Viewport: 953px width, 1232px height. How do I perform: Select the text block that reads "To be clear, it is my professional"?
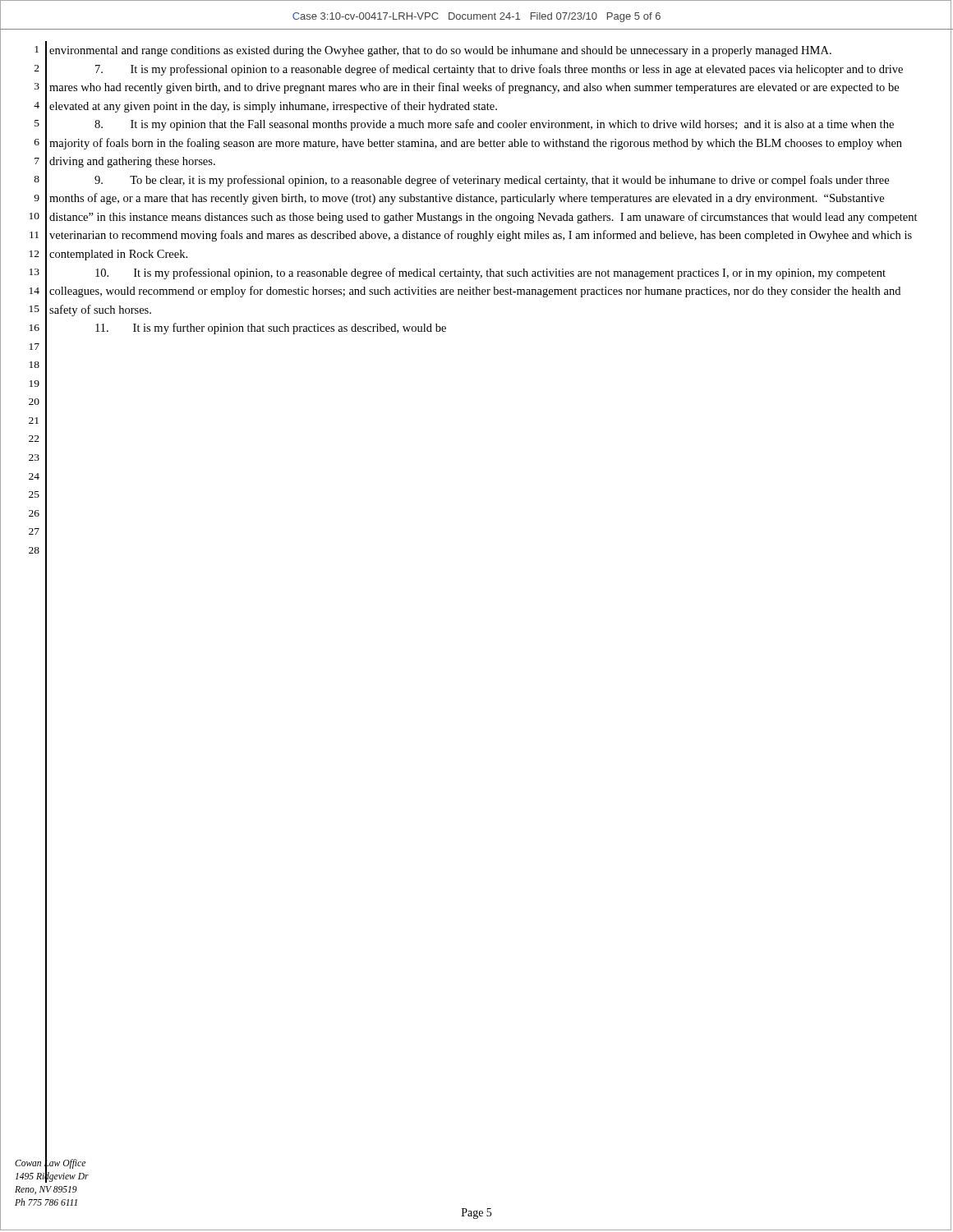[483, 217]
